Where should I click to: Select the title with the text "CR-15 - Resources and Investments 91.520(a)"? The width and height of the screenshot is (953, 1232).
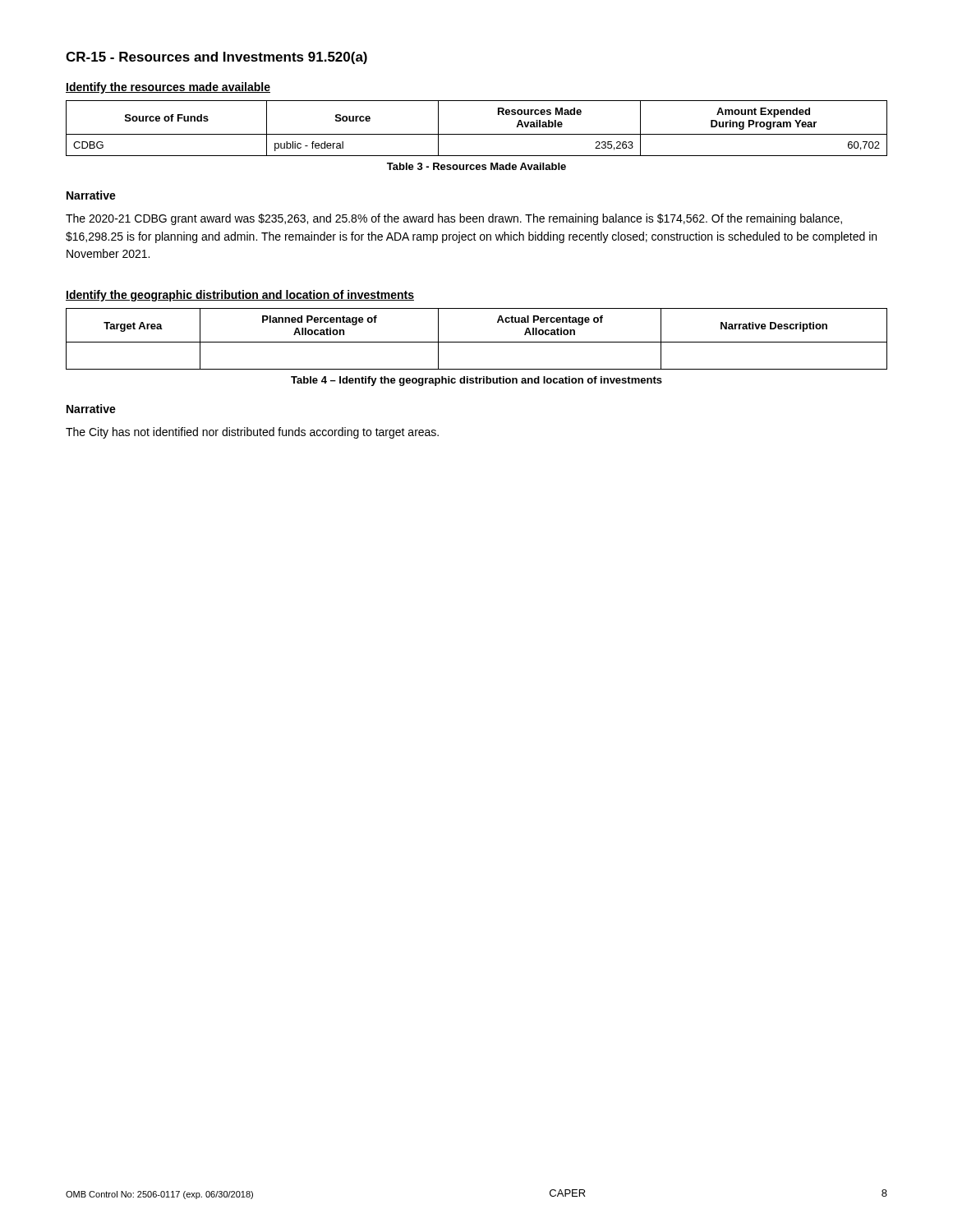coord(217,57)
